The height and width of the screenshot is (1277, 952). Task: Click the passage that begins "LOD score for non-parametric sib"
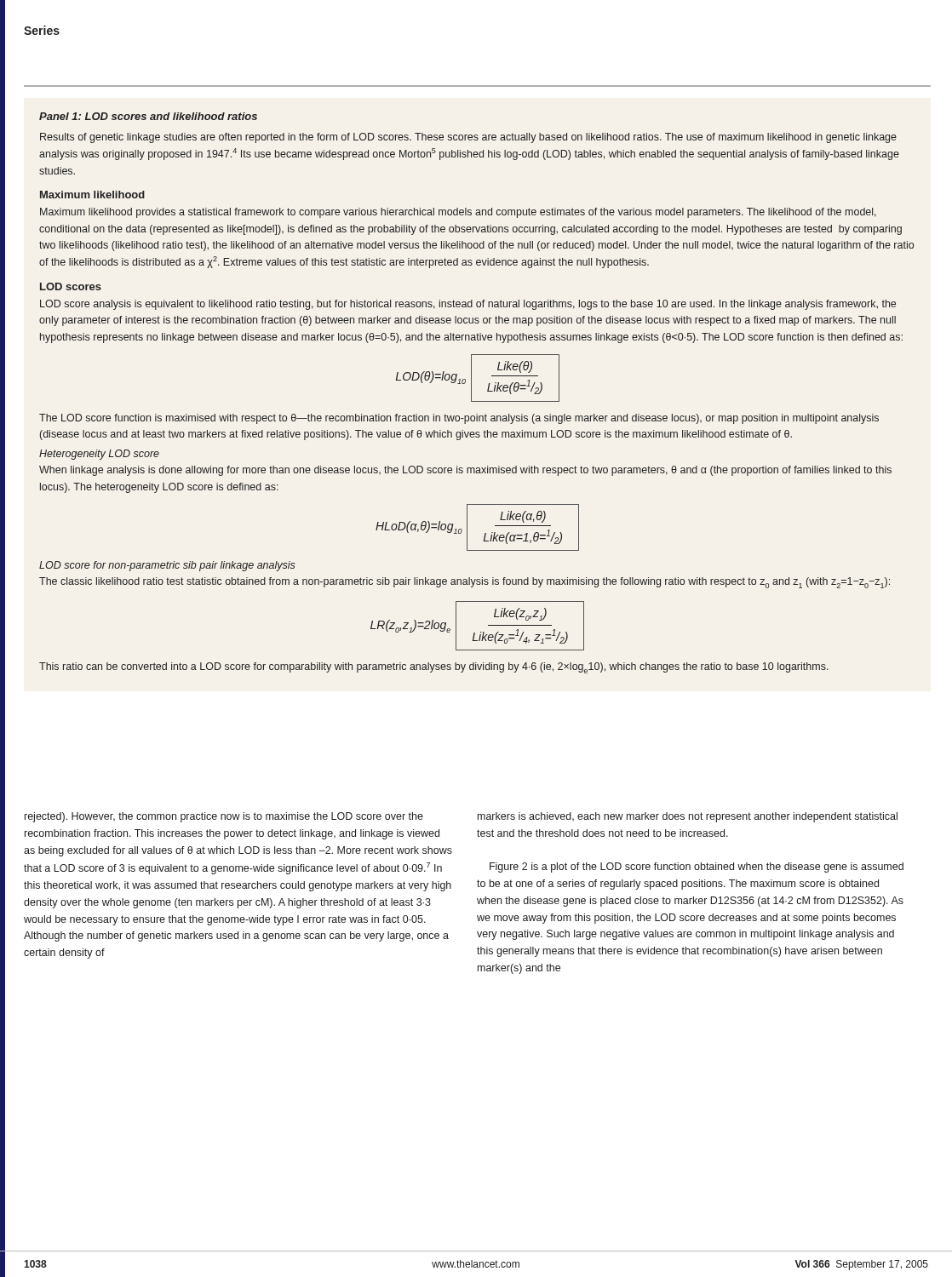167,566
